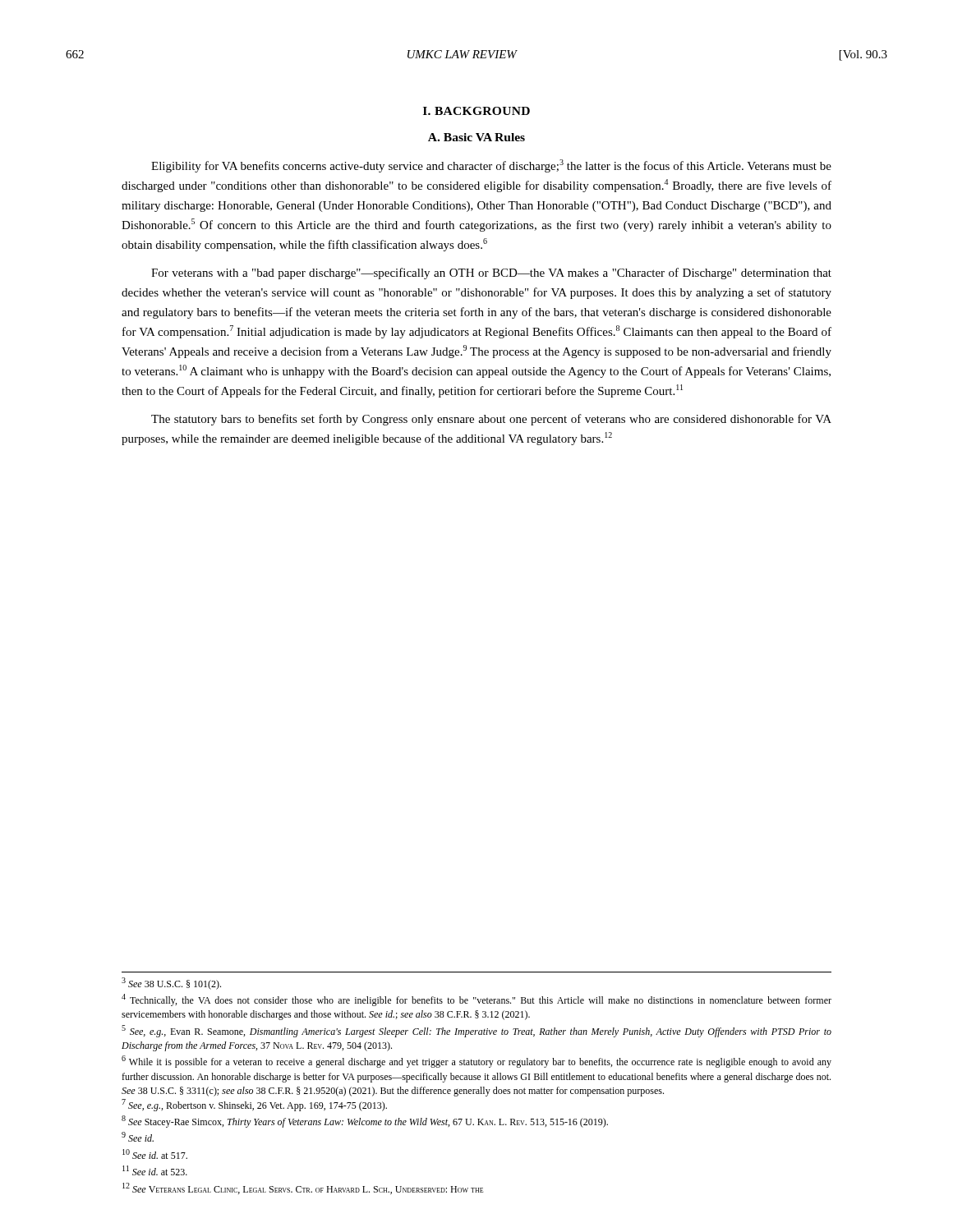Select the footnote that reads "12 See Veterans"
The width and height of the screenshot is (953, 1232).
click(x=303, y=1189)
